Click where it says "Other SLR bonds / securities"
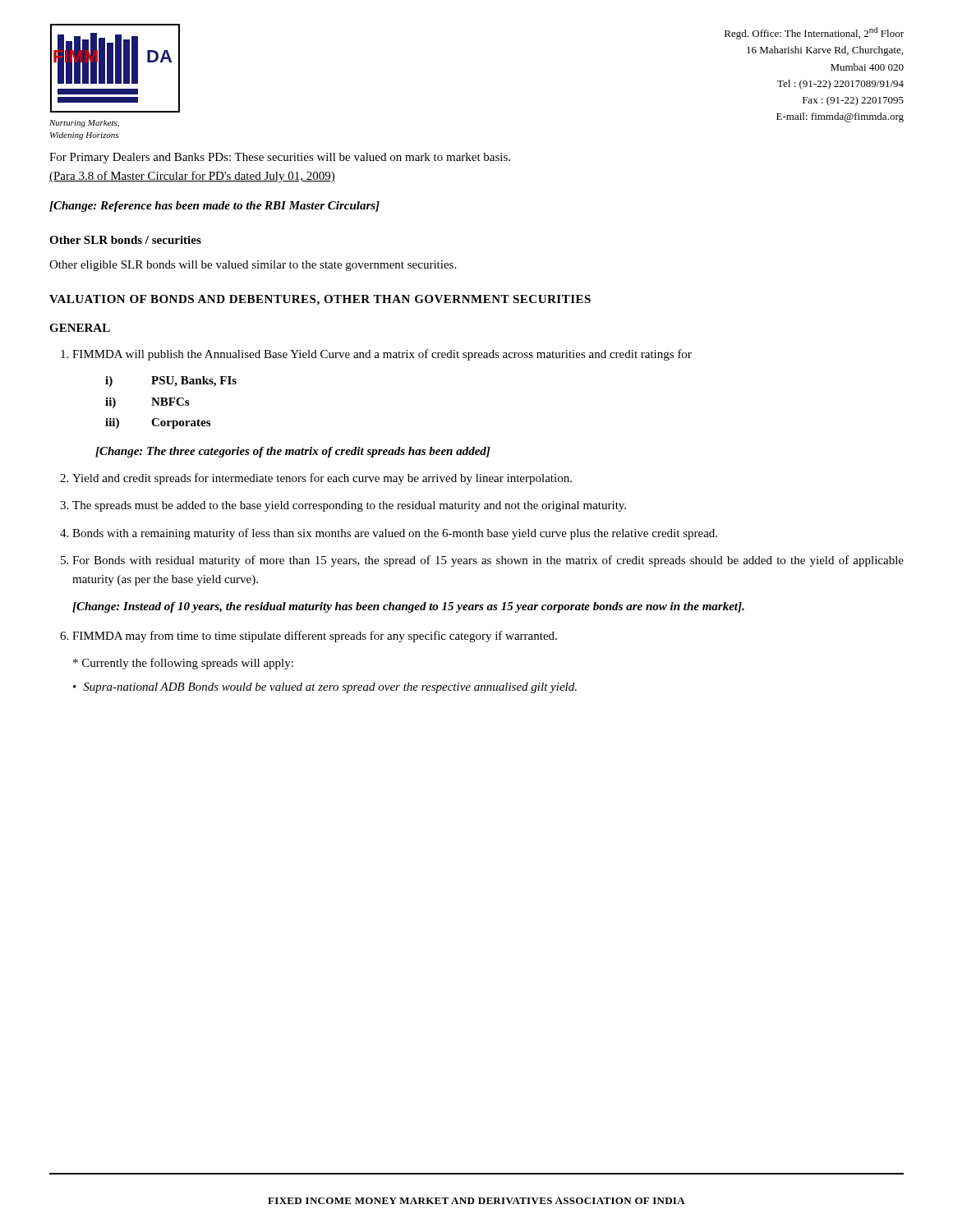This screenshot has width=953, height=1232. click(125, 240)
